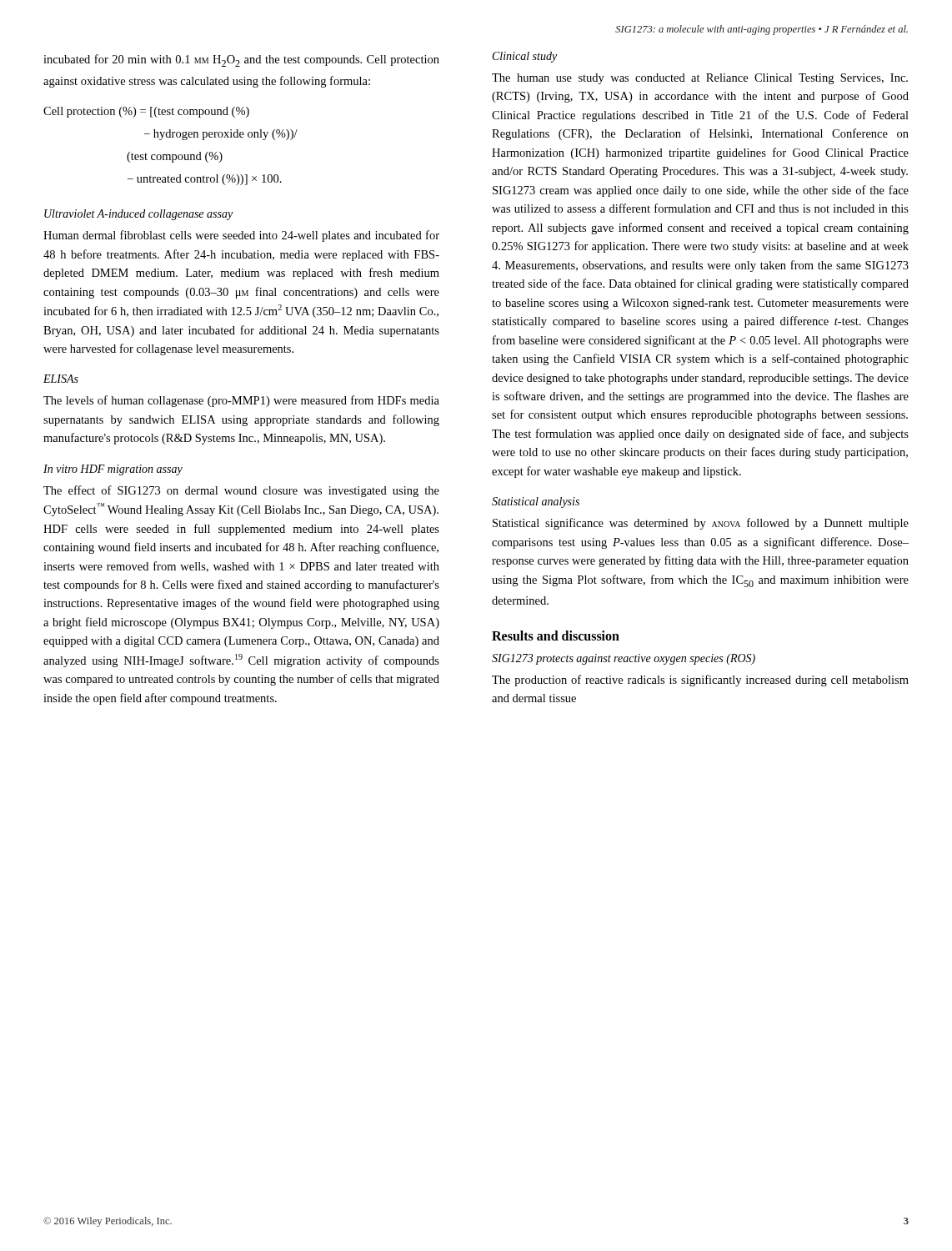
Task: Find the element starting "Results and discussion"
Action: tap(556, 636)
